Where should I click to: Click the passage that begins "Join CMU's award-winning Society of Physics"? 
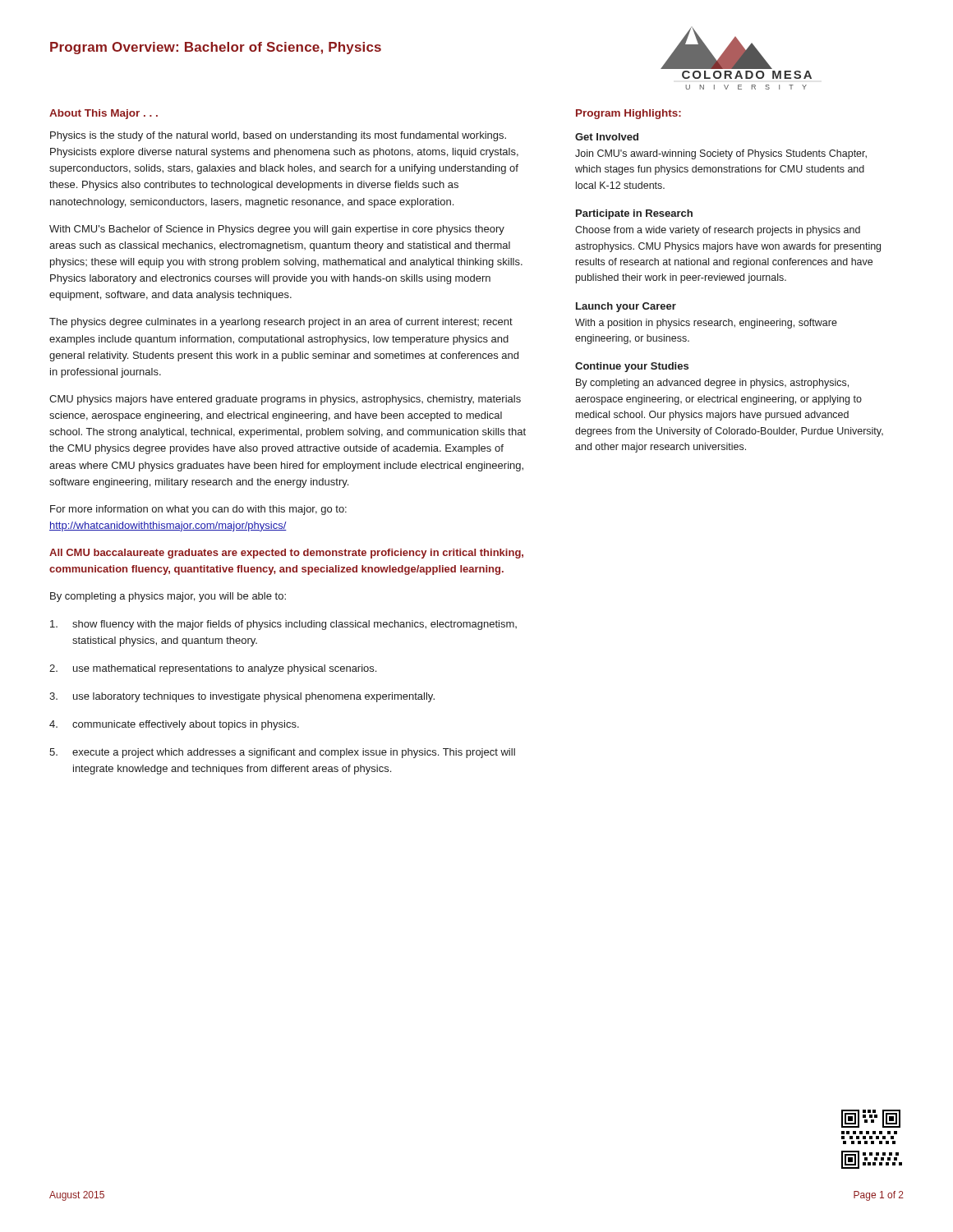pyautogui.click(x=721, y=170)
